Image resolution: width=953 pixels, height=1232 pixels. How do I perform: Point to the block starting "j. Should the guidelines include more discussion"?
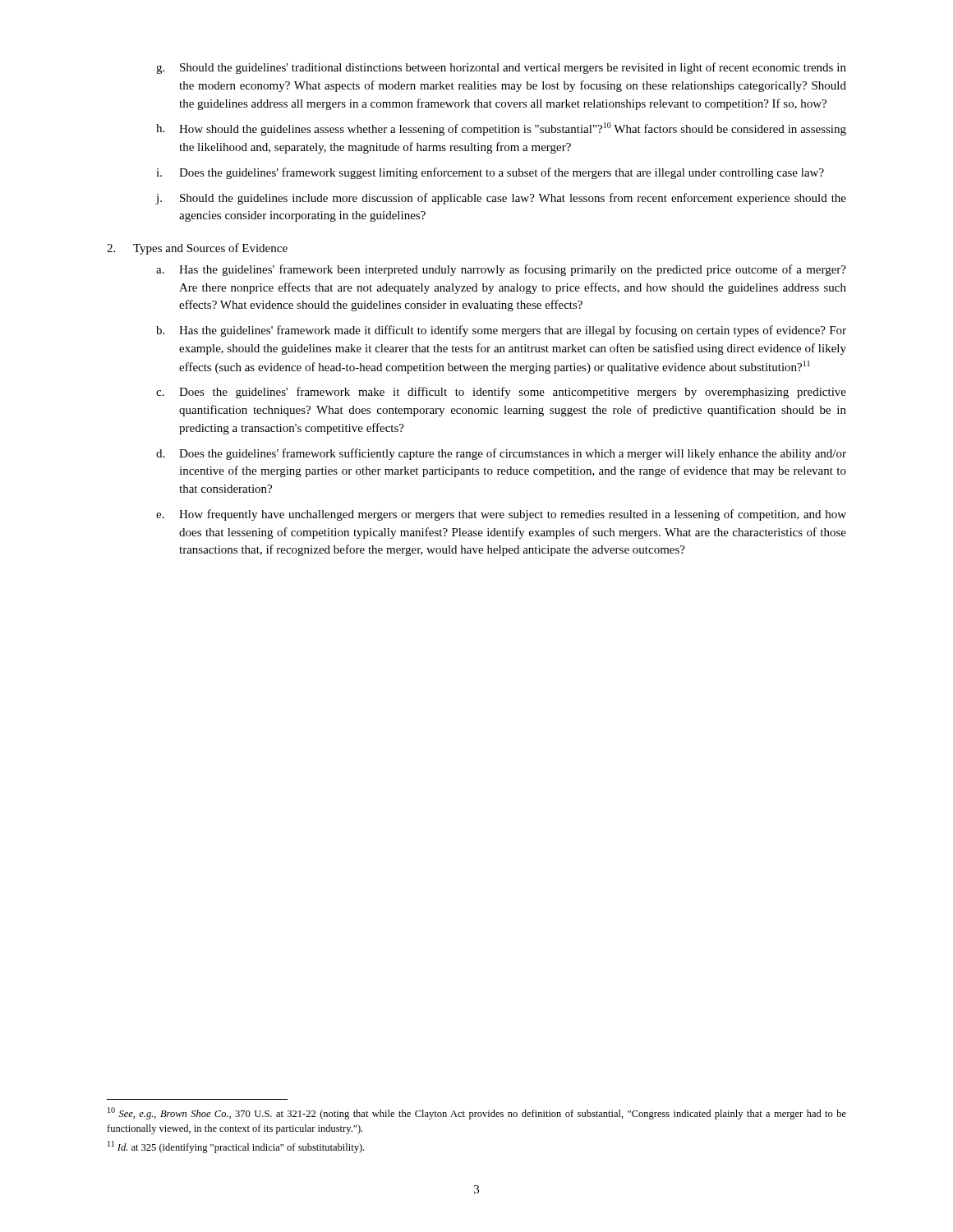501,207
